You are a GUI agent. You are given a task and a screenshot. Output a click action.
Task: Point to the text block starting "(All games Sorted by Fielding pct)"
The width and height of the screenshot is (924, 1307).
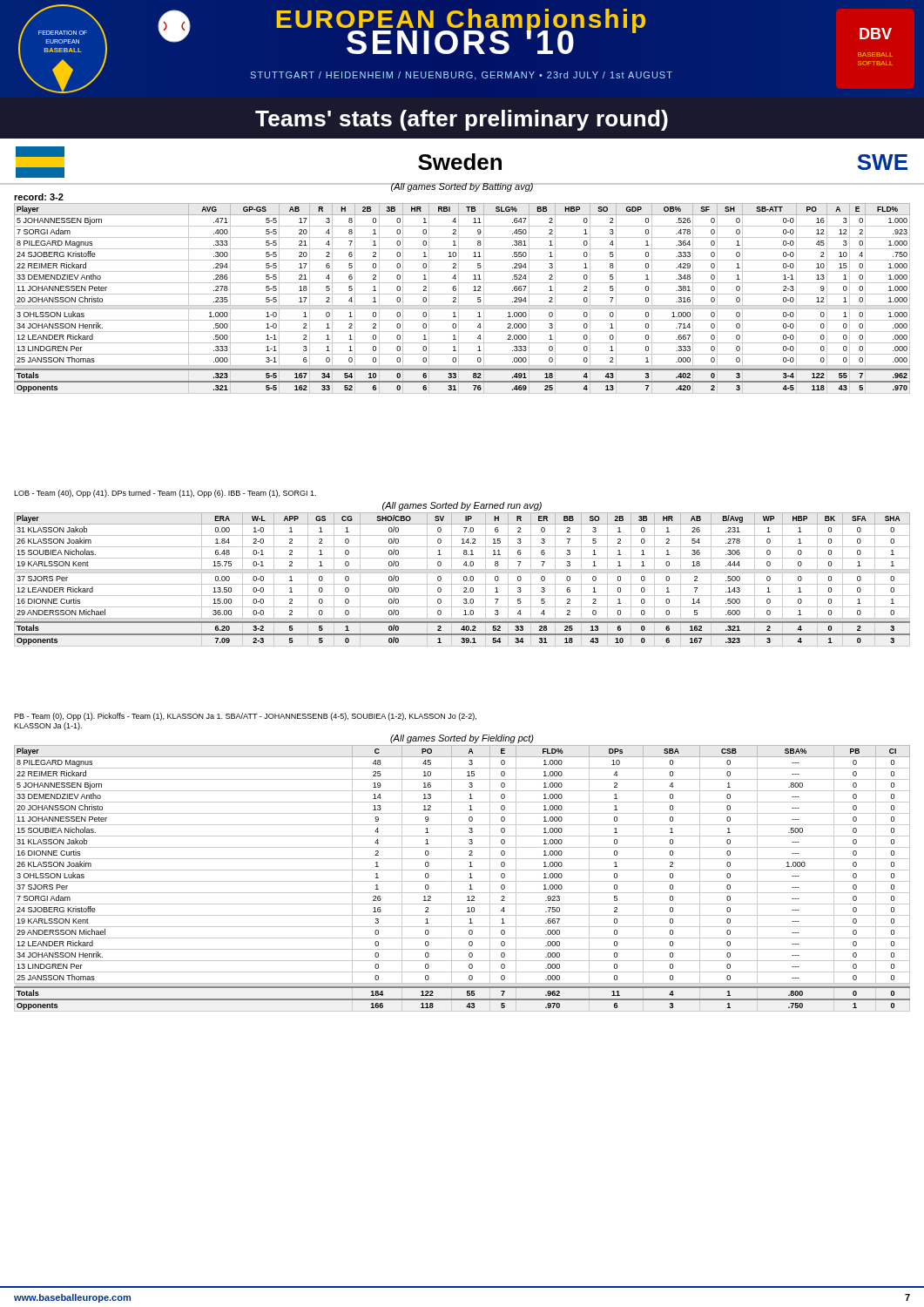462,738
